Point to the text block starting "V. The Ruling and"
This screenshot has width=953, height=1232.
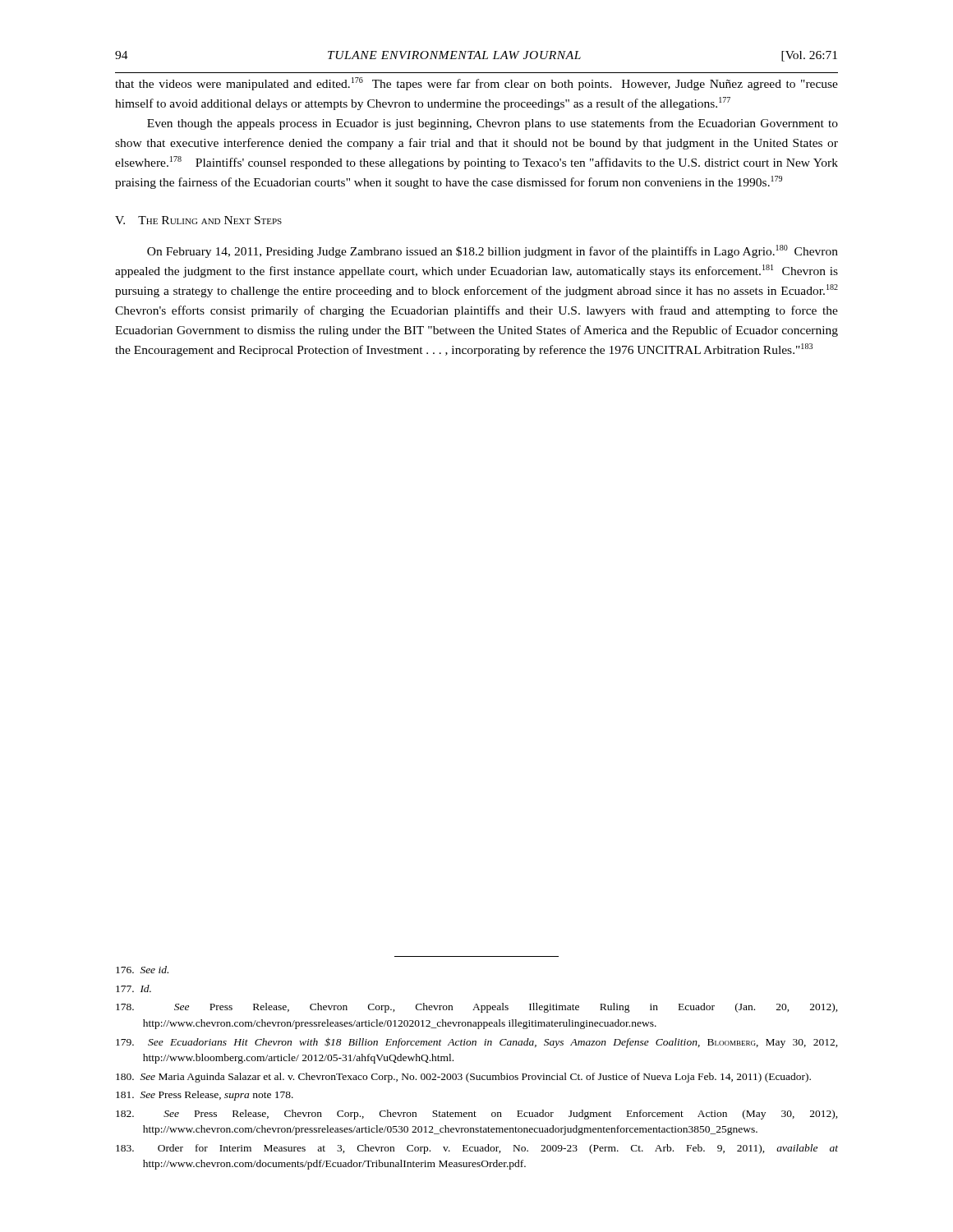[x=198, y=220]
